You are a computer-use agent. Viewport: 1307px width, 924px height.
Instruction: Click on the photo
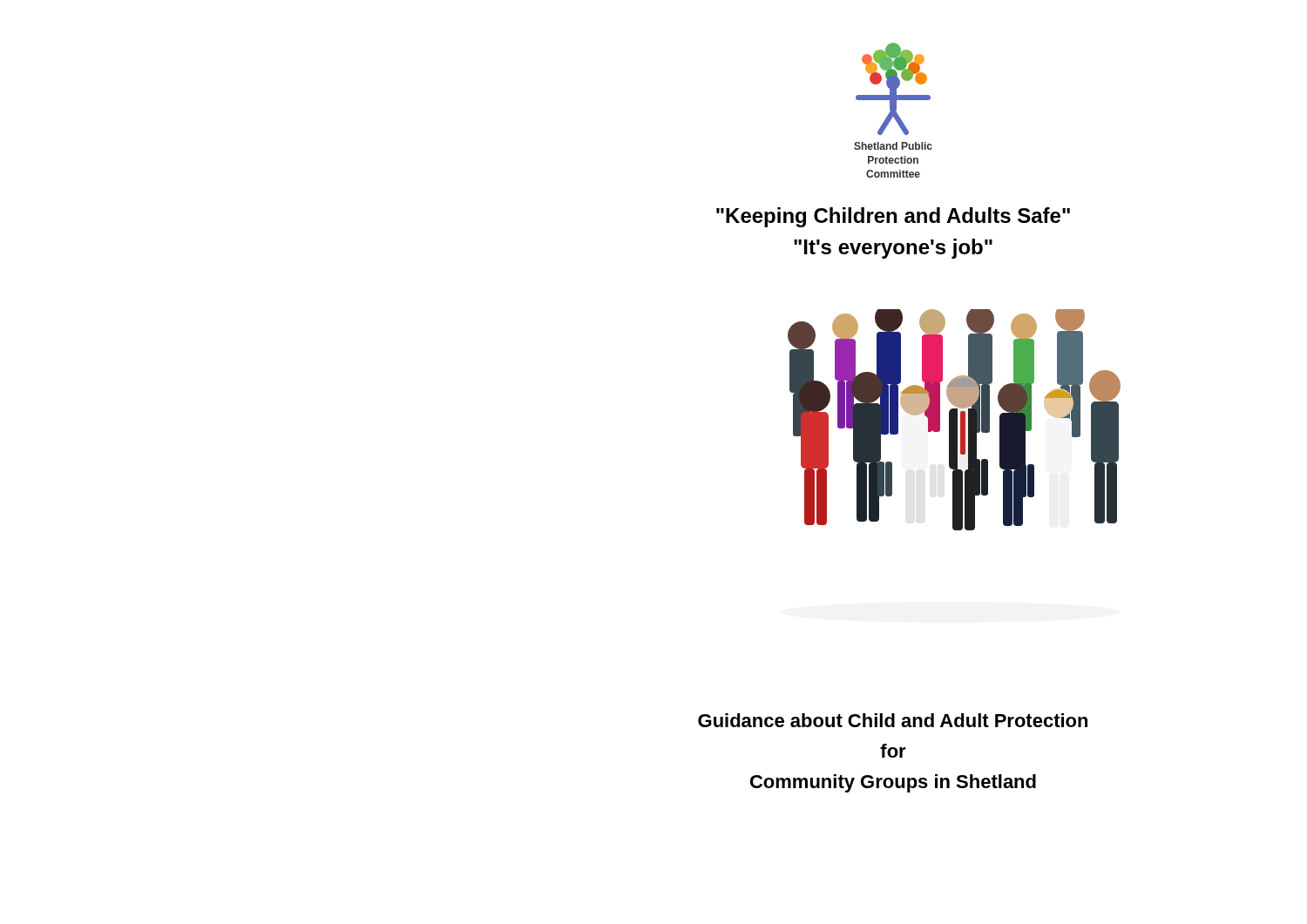(950, 466)
